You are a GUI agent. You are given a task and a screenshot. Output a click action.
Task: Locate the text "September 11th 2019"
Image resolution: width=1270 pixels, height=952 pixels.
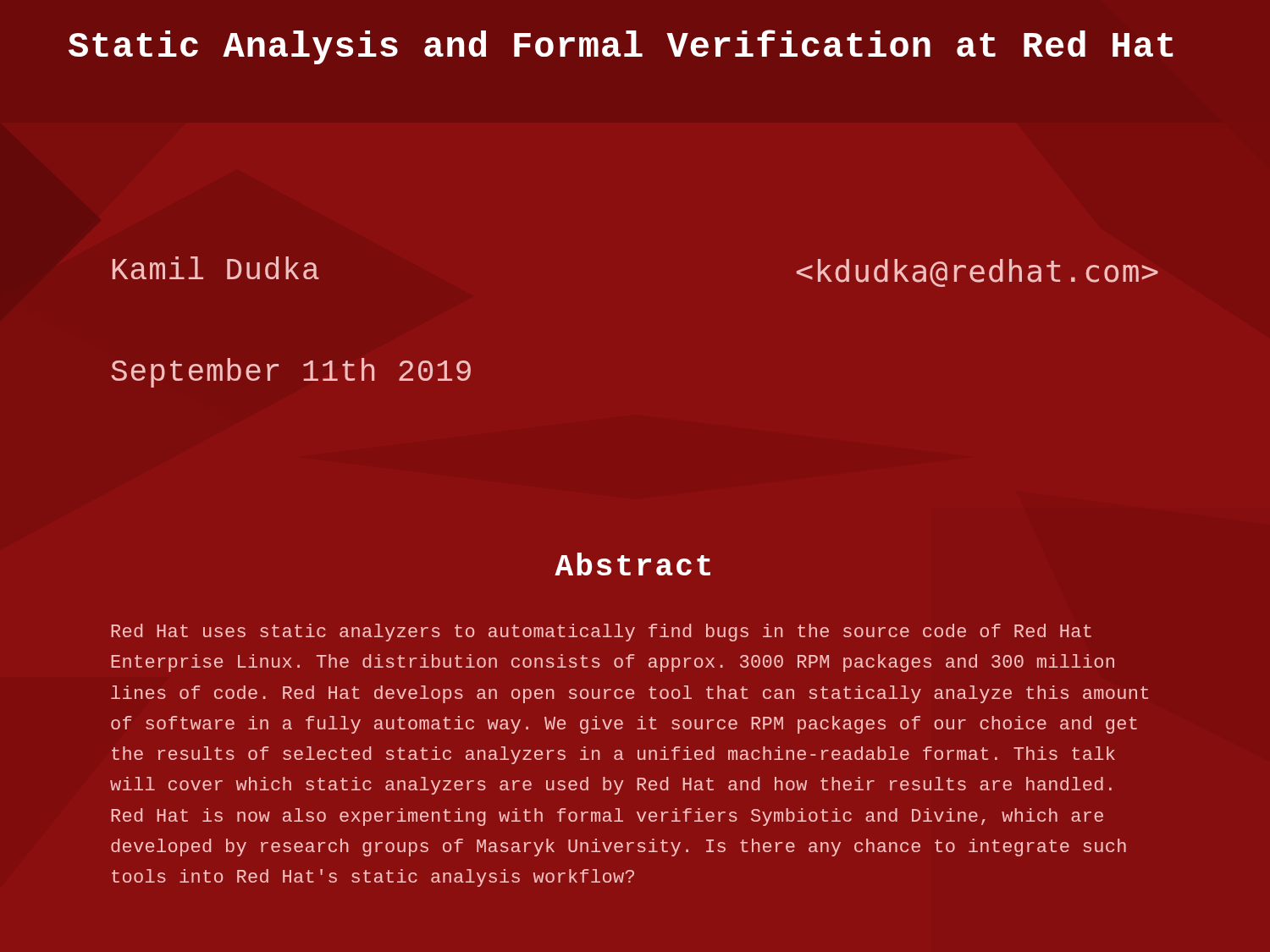point(292,373)
